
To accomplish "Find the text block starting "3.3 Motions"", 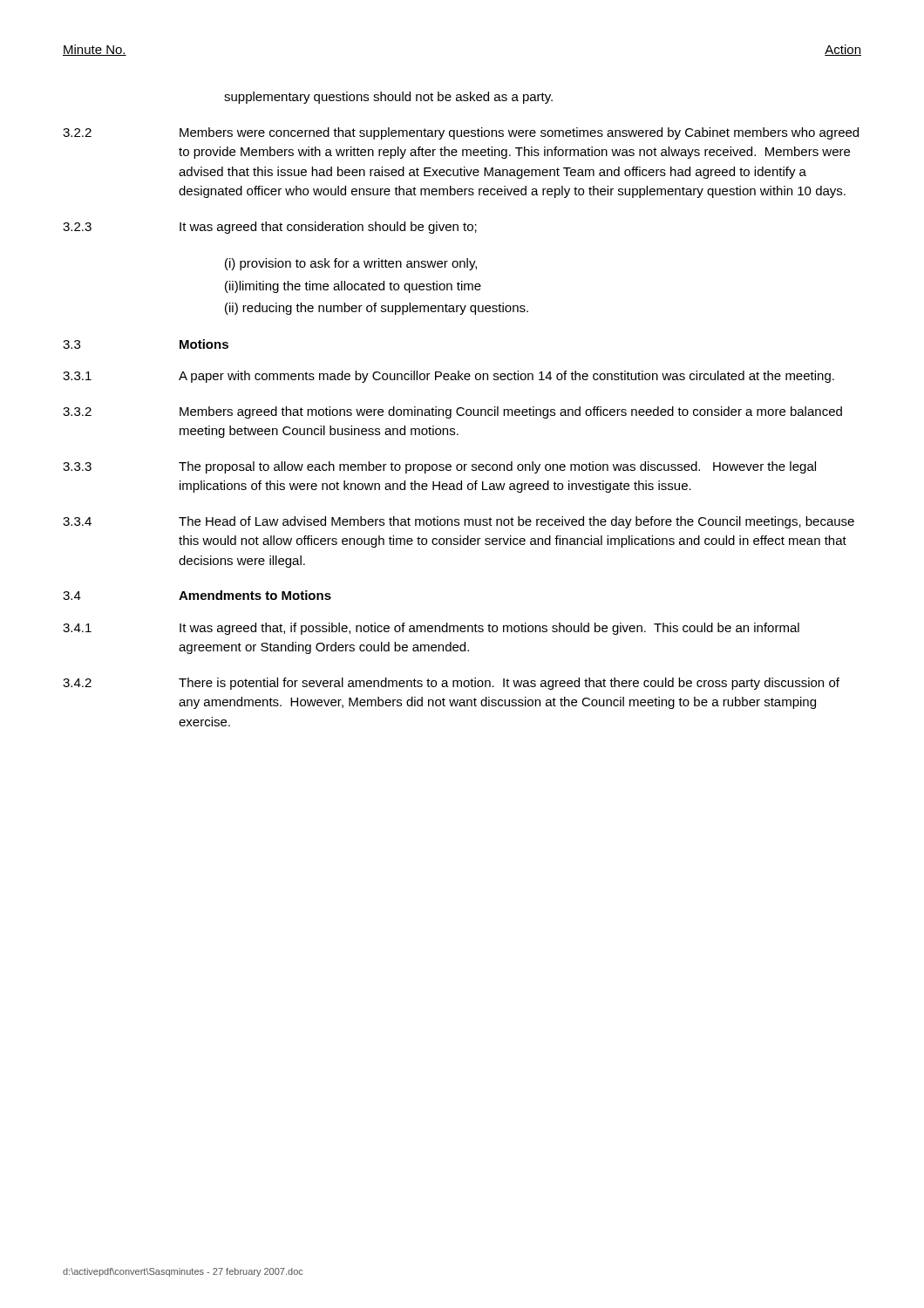I will pos(66,344).
